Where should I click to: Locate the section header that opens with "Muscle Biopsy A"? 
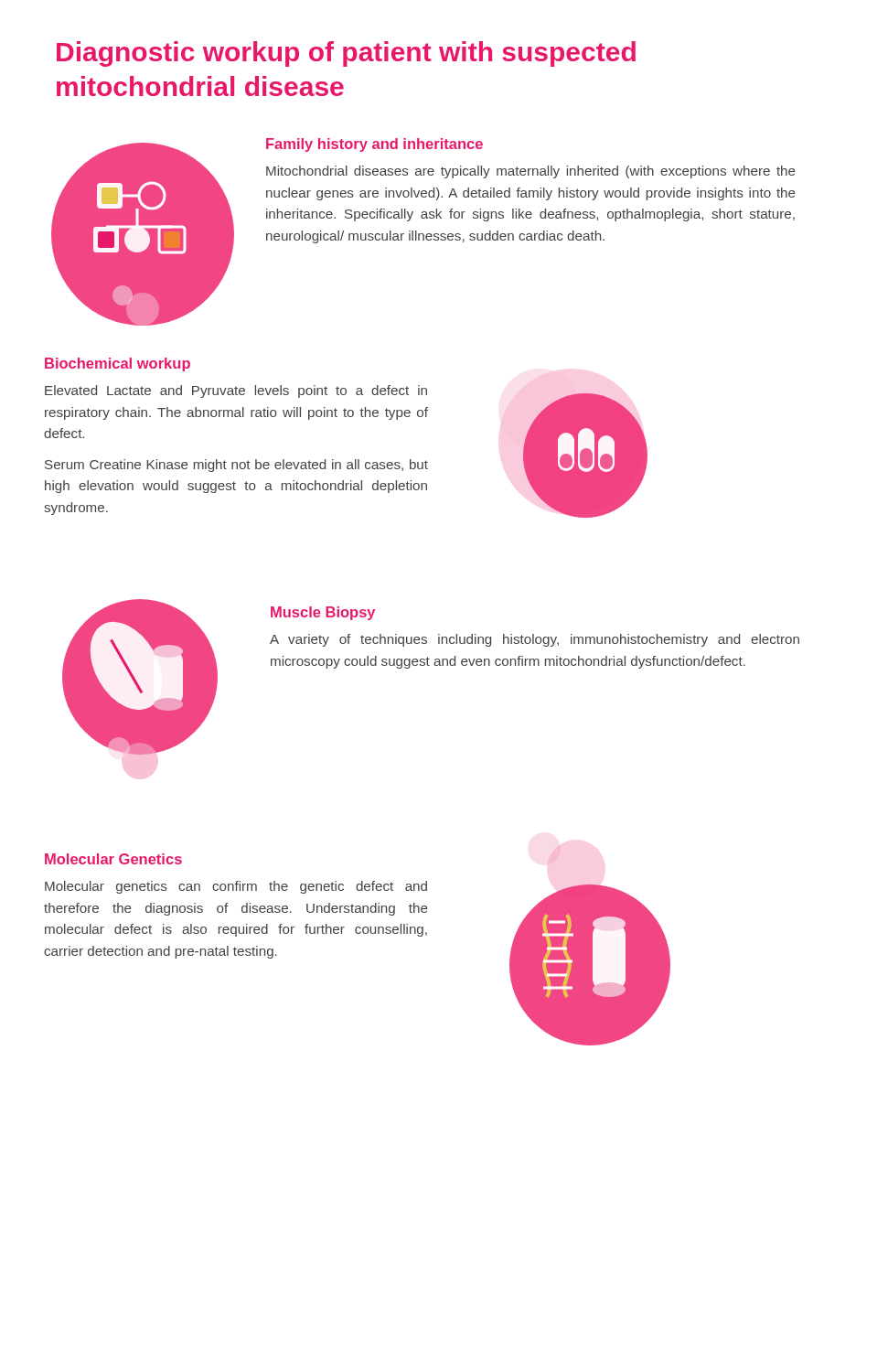[x=535, y=638]
